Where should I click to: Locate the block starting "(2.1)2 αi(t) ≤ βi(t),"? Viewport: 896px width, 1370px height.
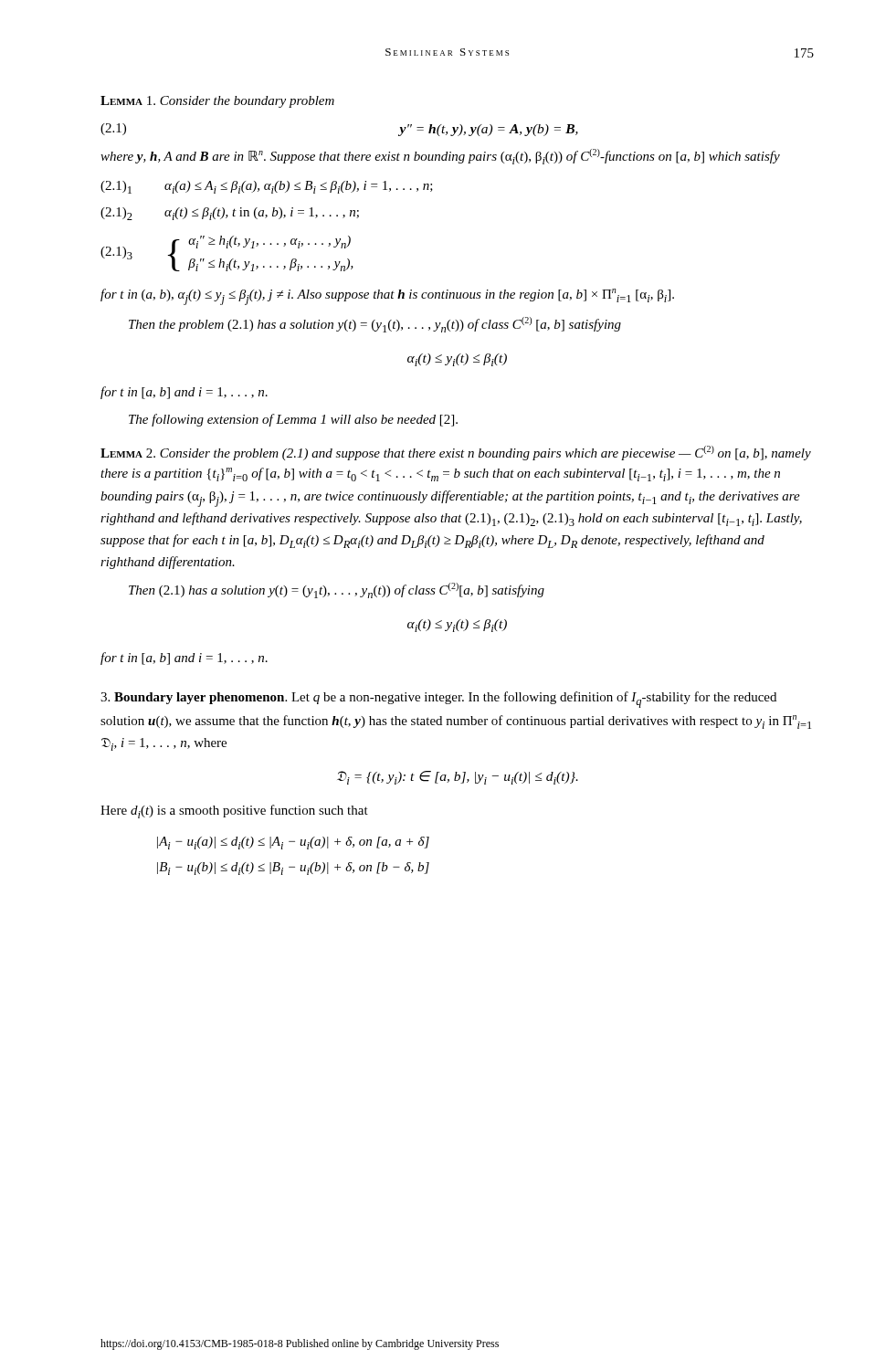[230, 214]
